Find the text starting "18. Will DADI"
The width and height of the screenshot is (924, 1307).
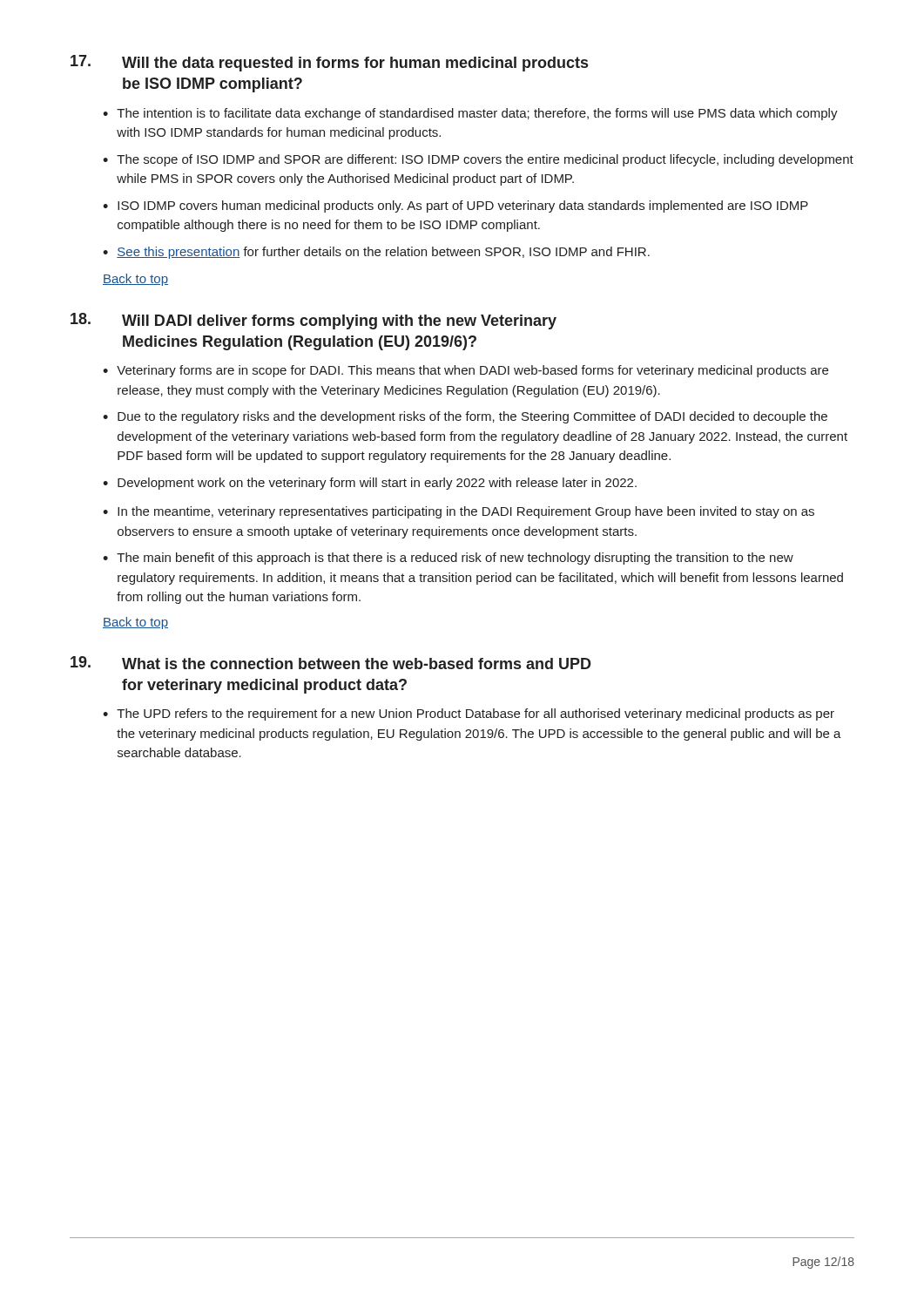click(462, 331)
